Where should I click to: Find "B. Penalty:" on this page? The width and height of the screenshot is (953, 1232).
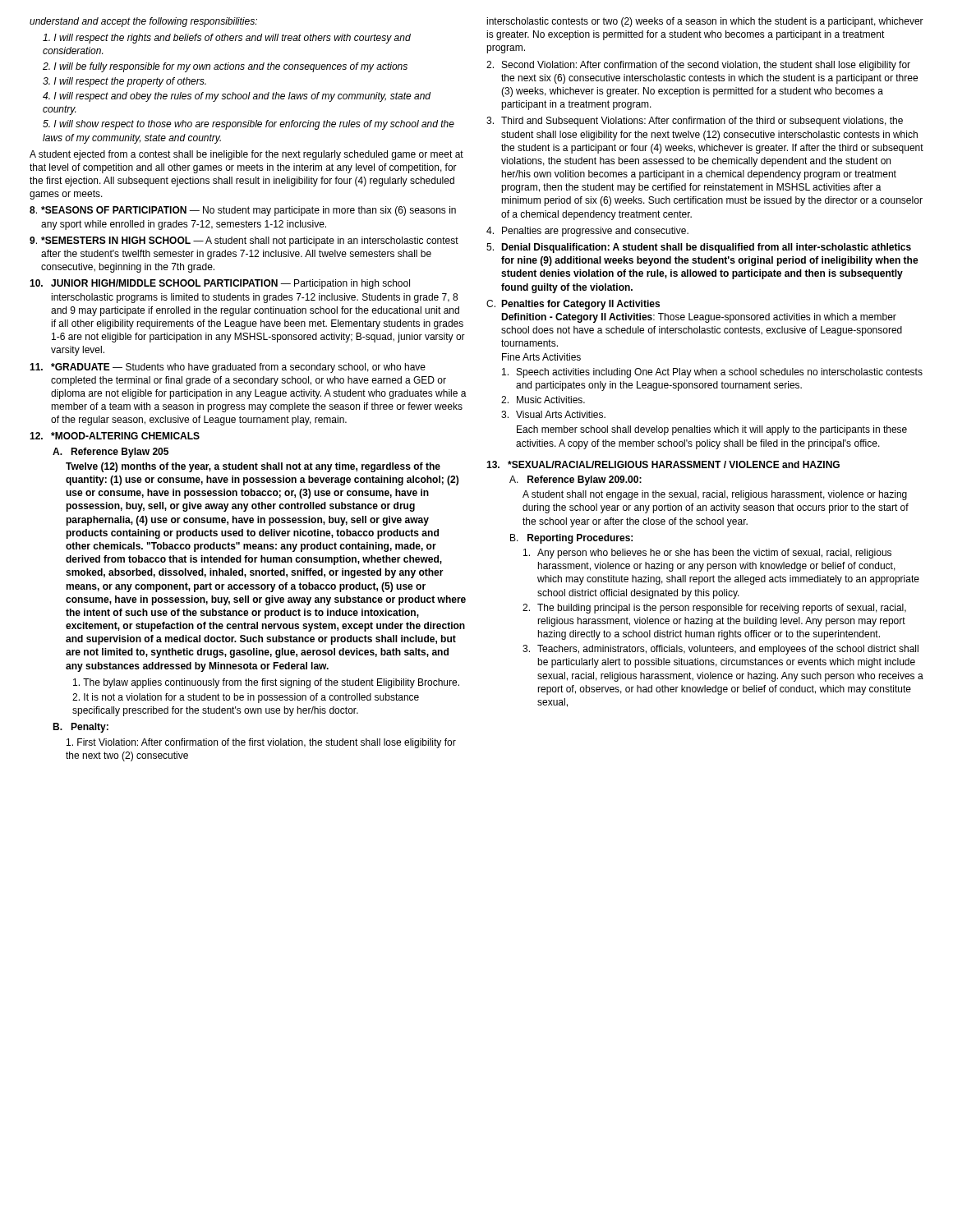[81, 727]
